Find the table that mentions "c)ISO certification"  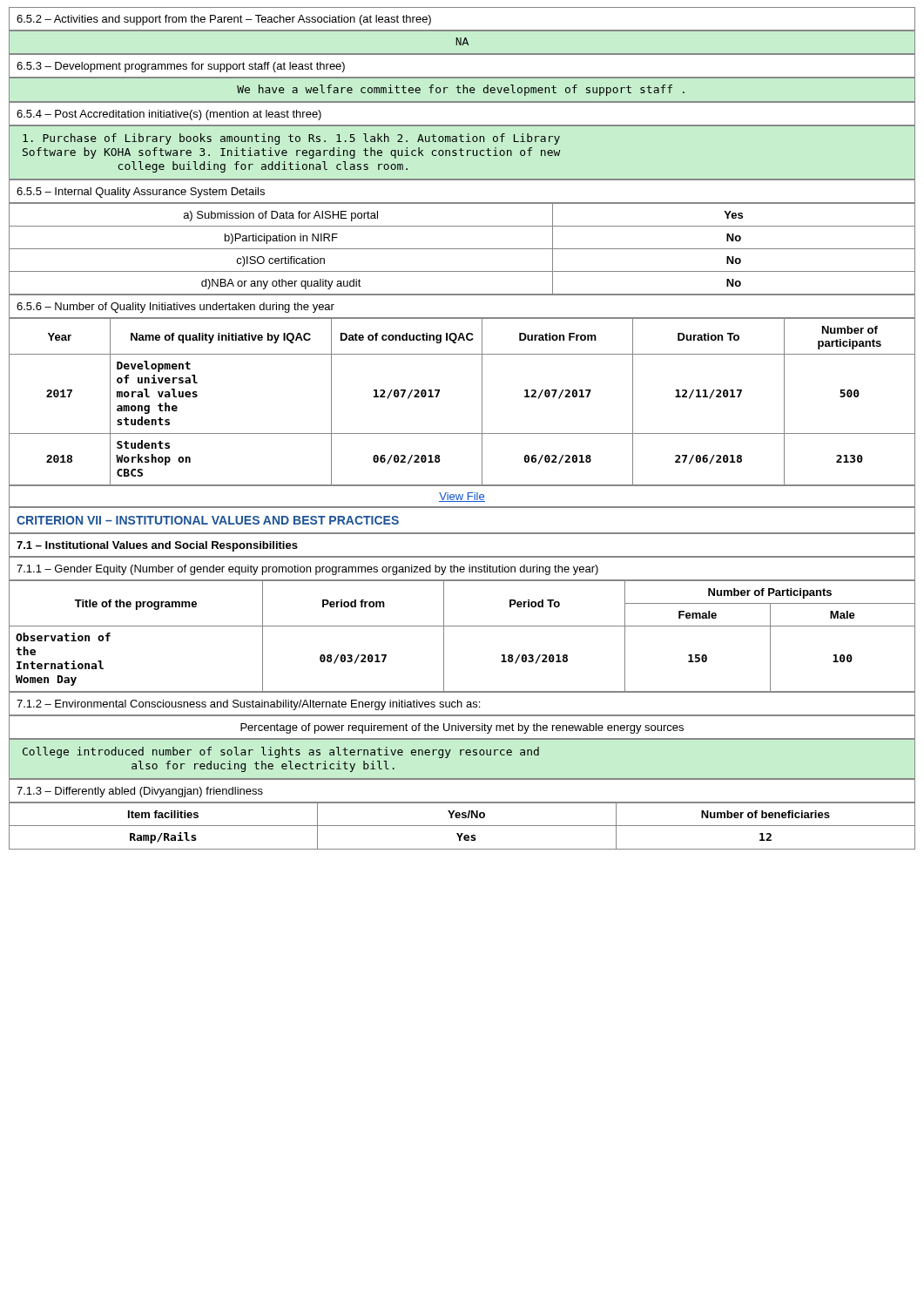click(462, 249)
